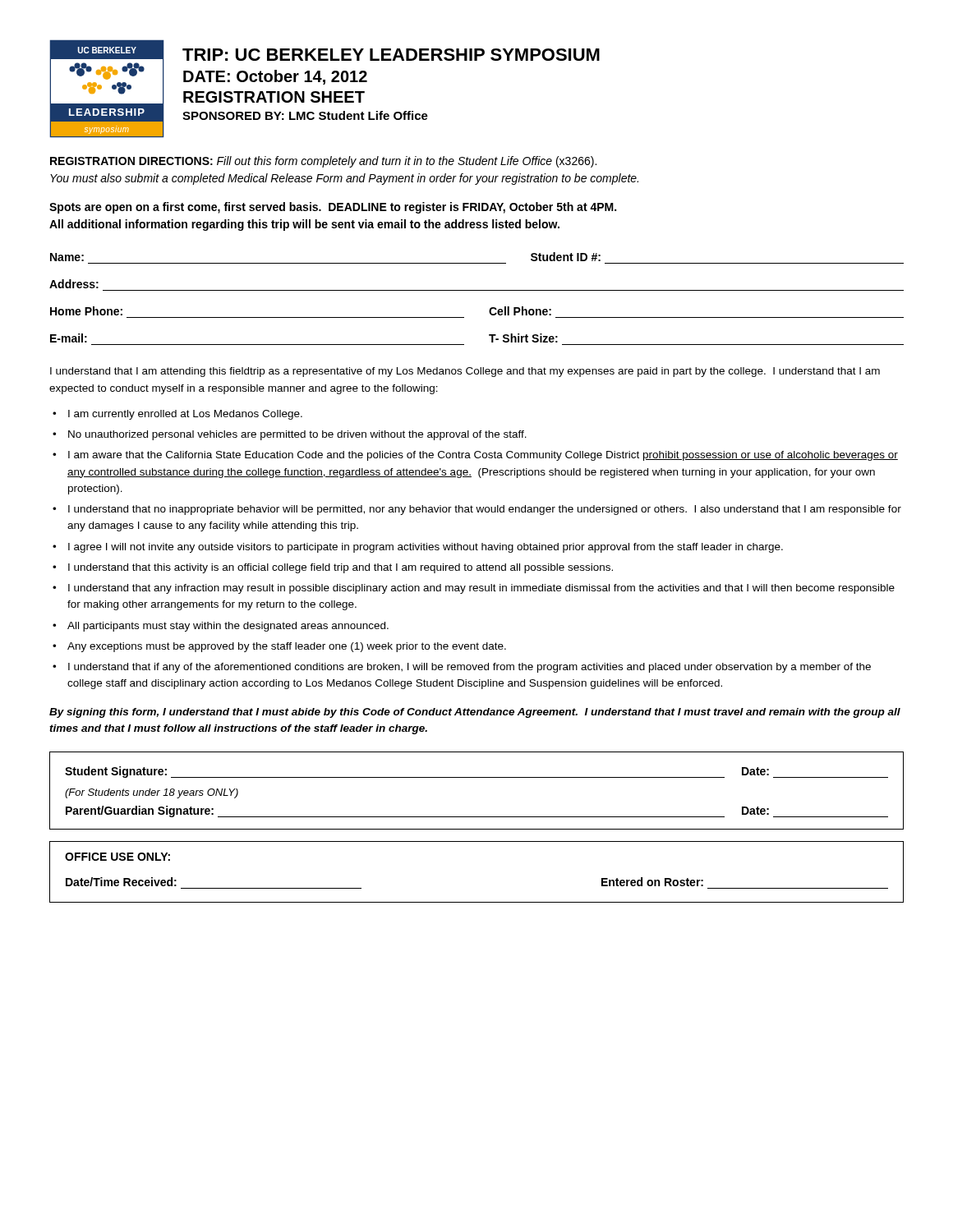
Task: Locate the table with the text "Student Signature: Date: (For"
Action: tap(476, 791)
